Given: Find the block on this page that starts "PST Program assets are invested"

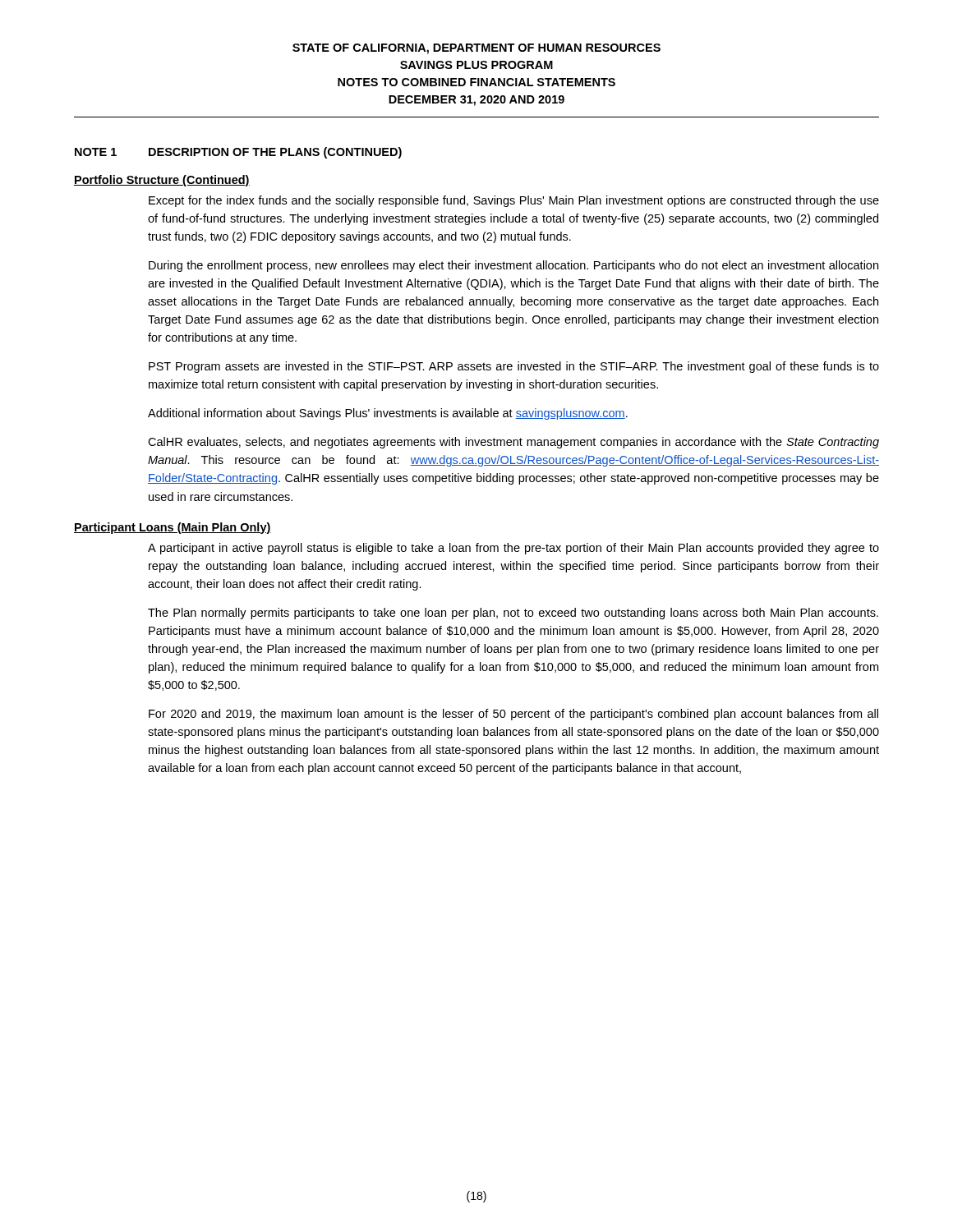Looking at the screenshot, I should 513,376.
